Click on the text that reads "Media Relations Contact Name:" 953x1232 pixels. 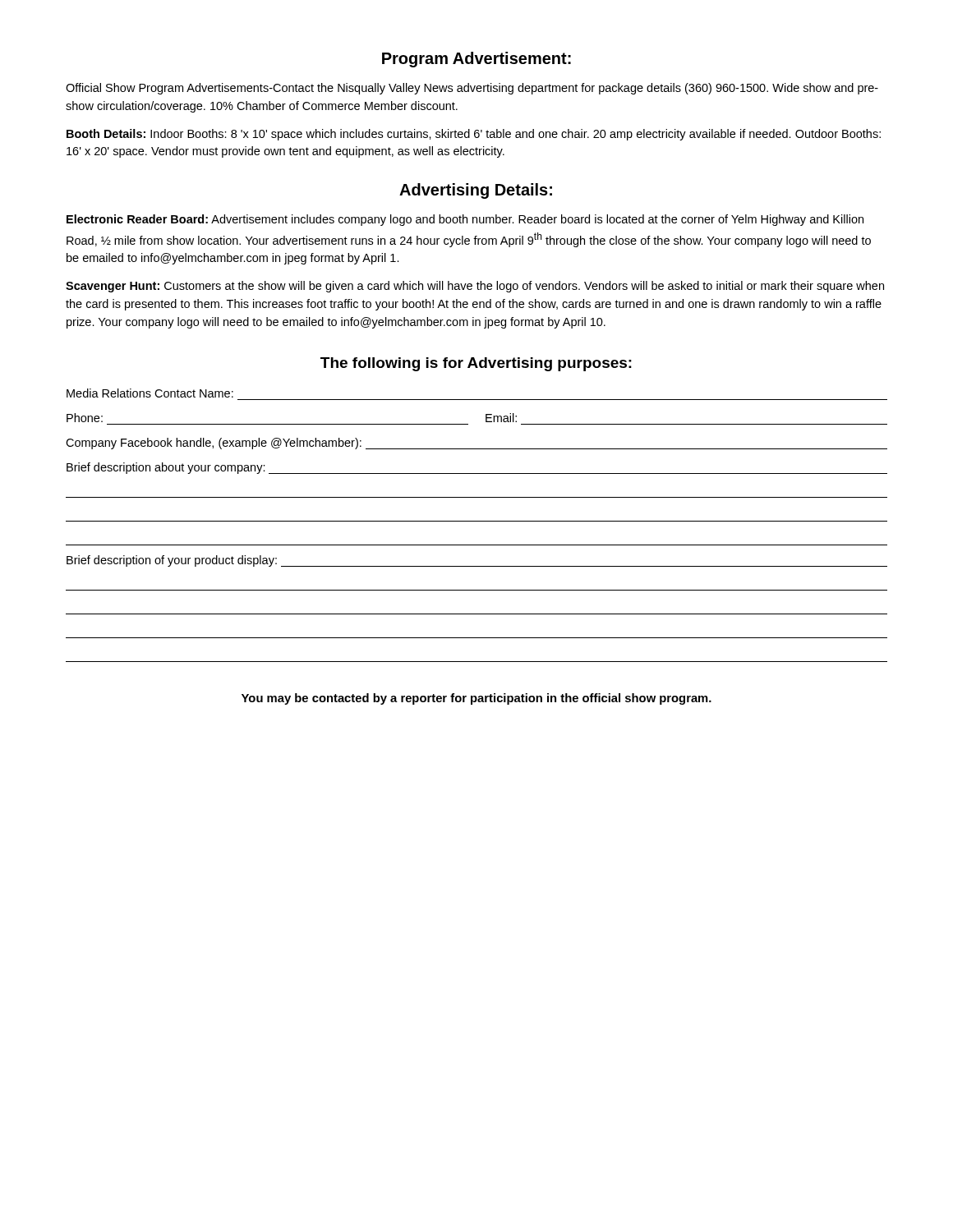476,394
